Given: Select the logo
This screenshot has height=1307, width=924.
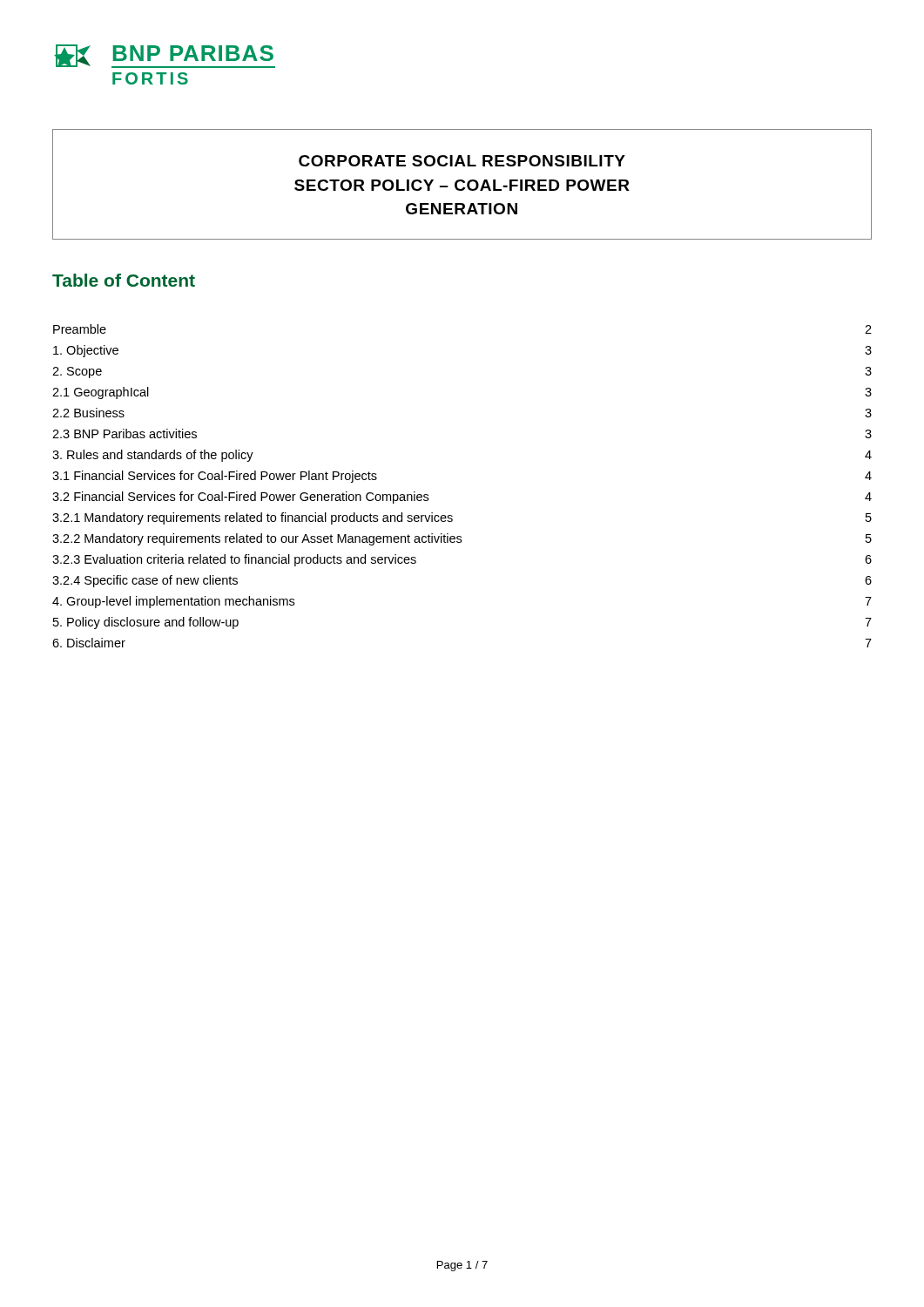Looking at the screenshot, I should click(164, 65).
